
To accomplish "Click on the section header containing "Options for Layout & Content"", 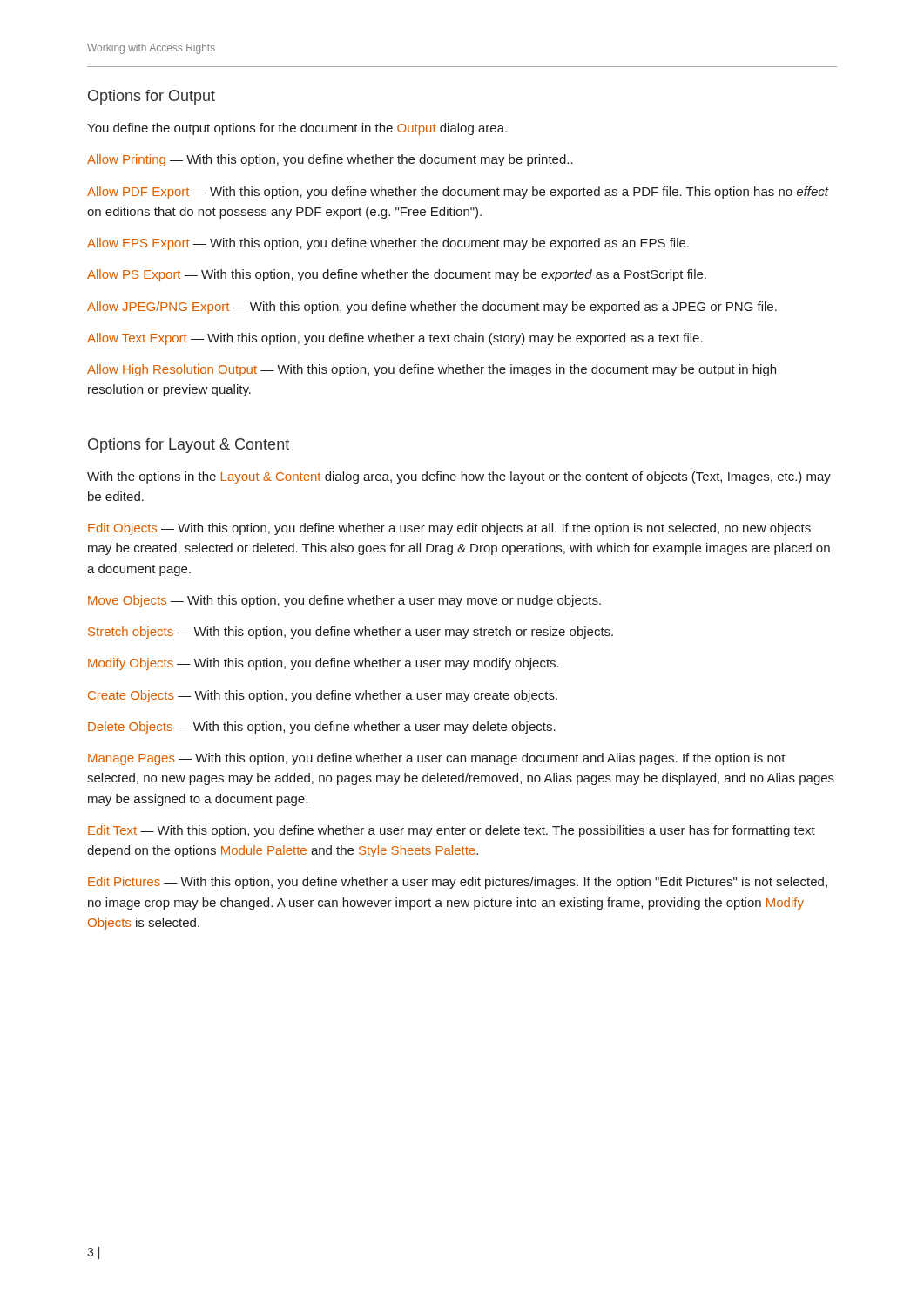I will tap(188, 444).
